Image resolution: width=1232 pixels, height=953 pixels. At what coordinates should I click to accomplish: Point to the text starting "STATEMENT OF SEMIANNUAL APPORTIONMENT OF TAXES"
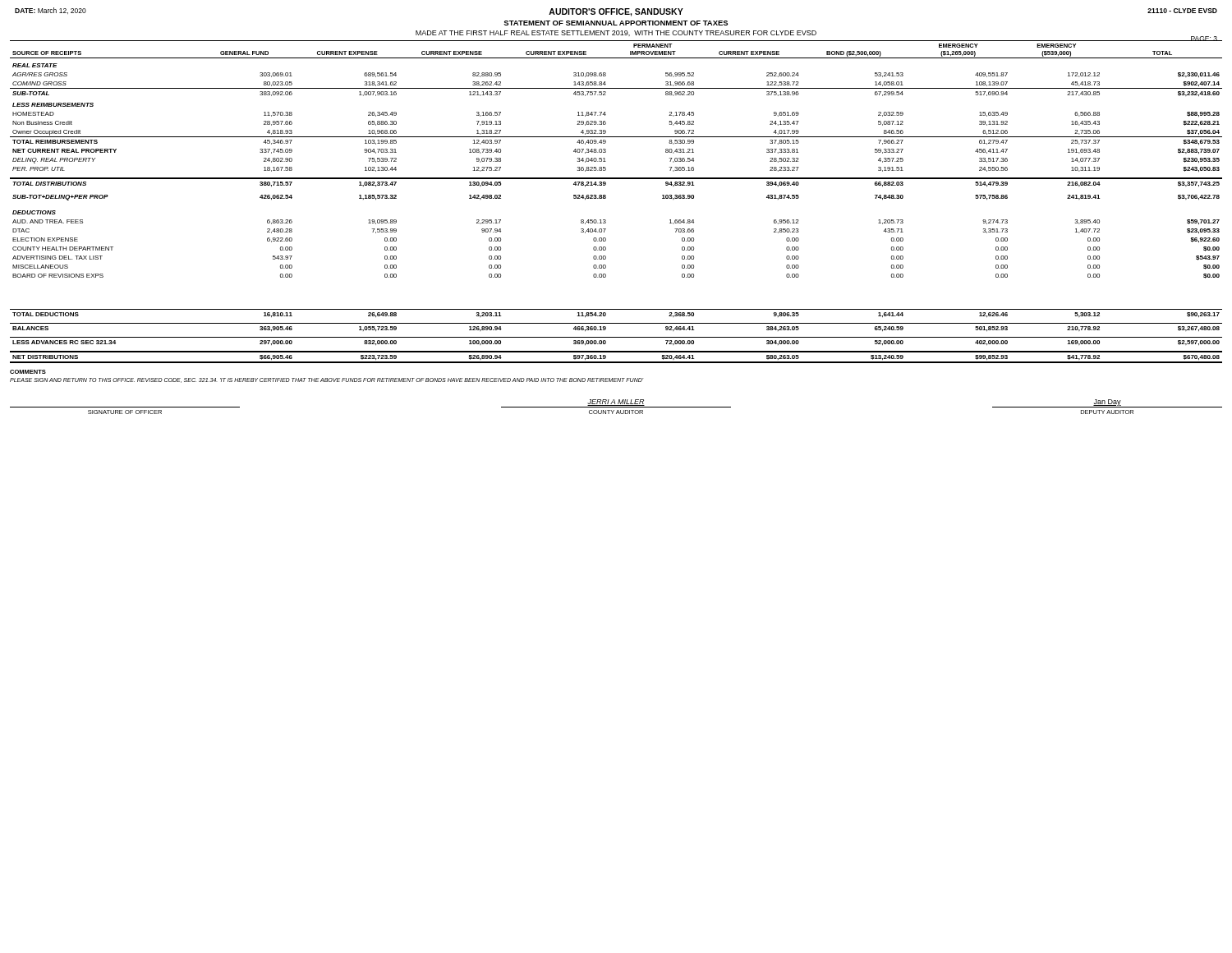[x=616, y=23]
